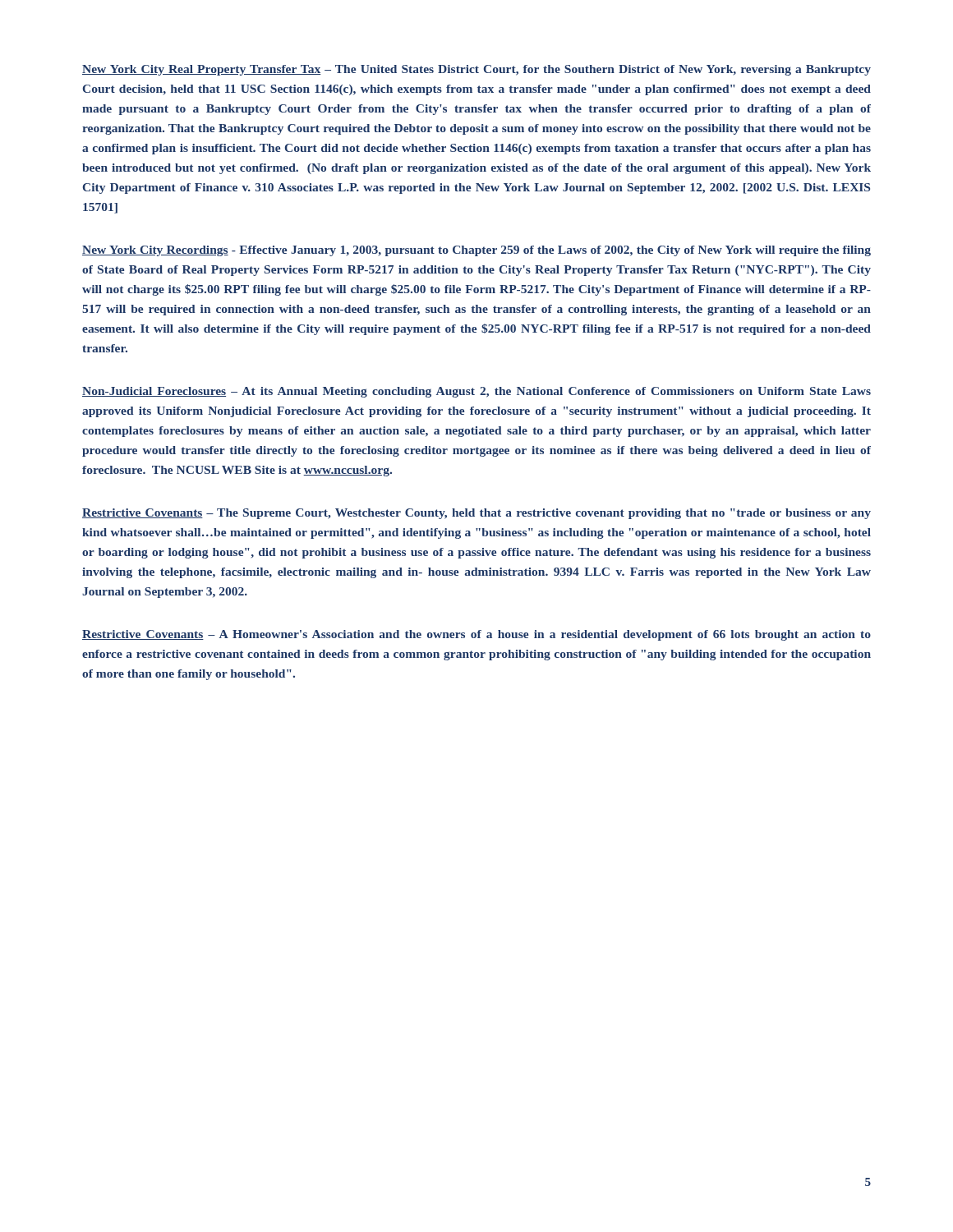Image resolution: width=953 pixels, height=1232 pixels.
Task: Find the block on this page that starts "Restrictive Covenants – A Homeowner's"
Action: pyautogui.click(x=476, y=654)
